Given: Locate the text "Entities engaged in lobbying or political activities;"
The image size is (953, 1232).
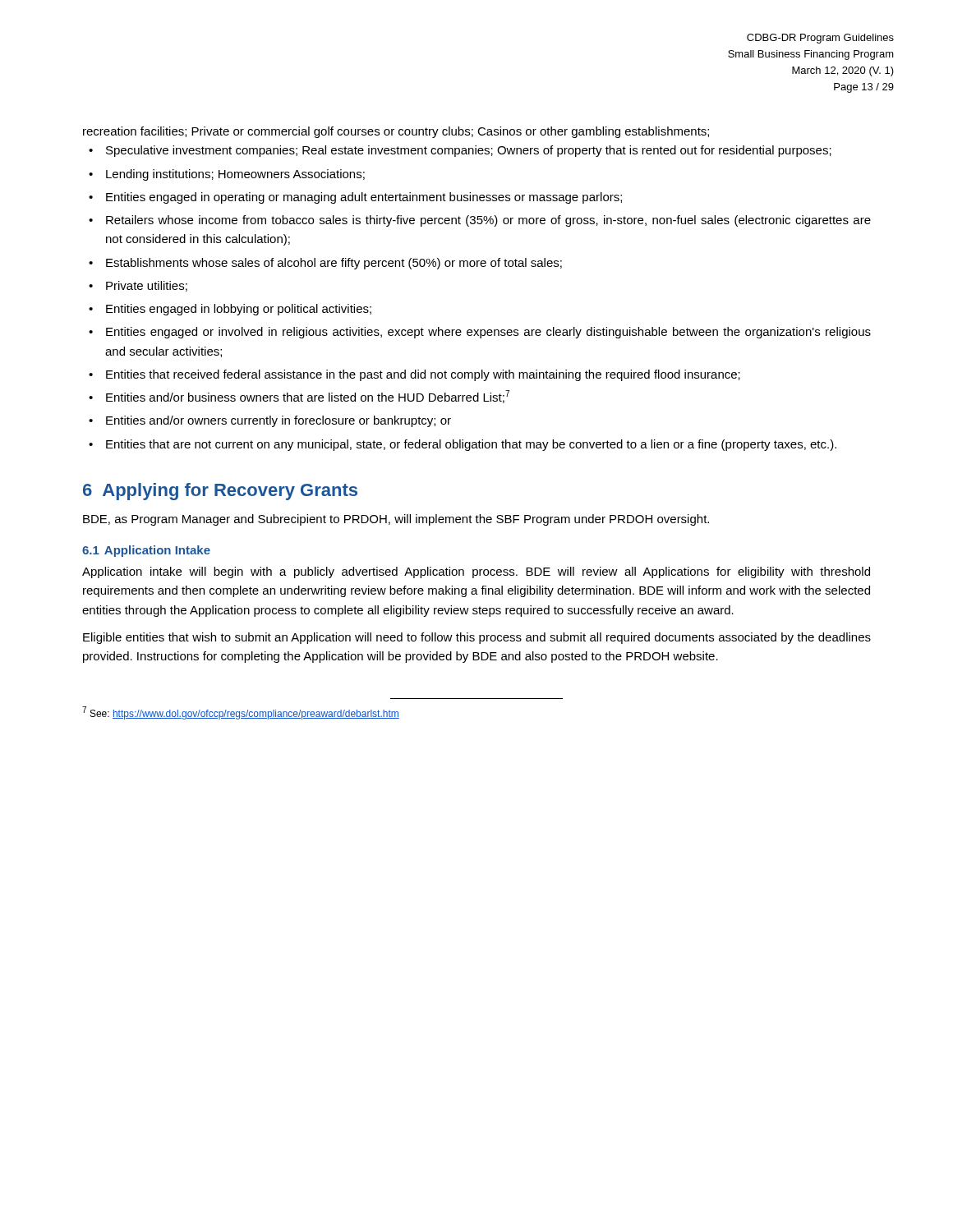Looking at the screenshot, I should (x=239, y=308).
